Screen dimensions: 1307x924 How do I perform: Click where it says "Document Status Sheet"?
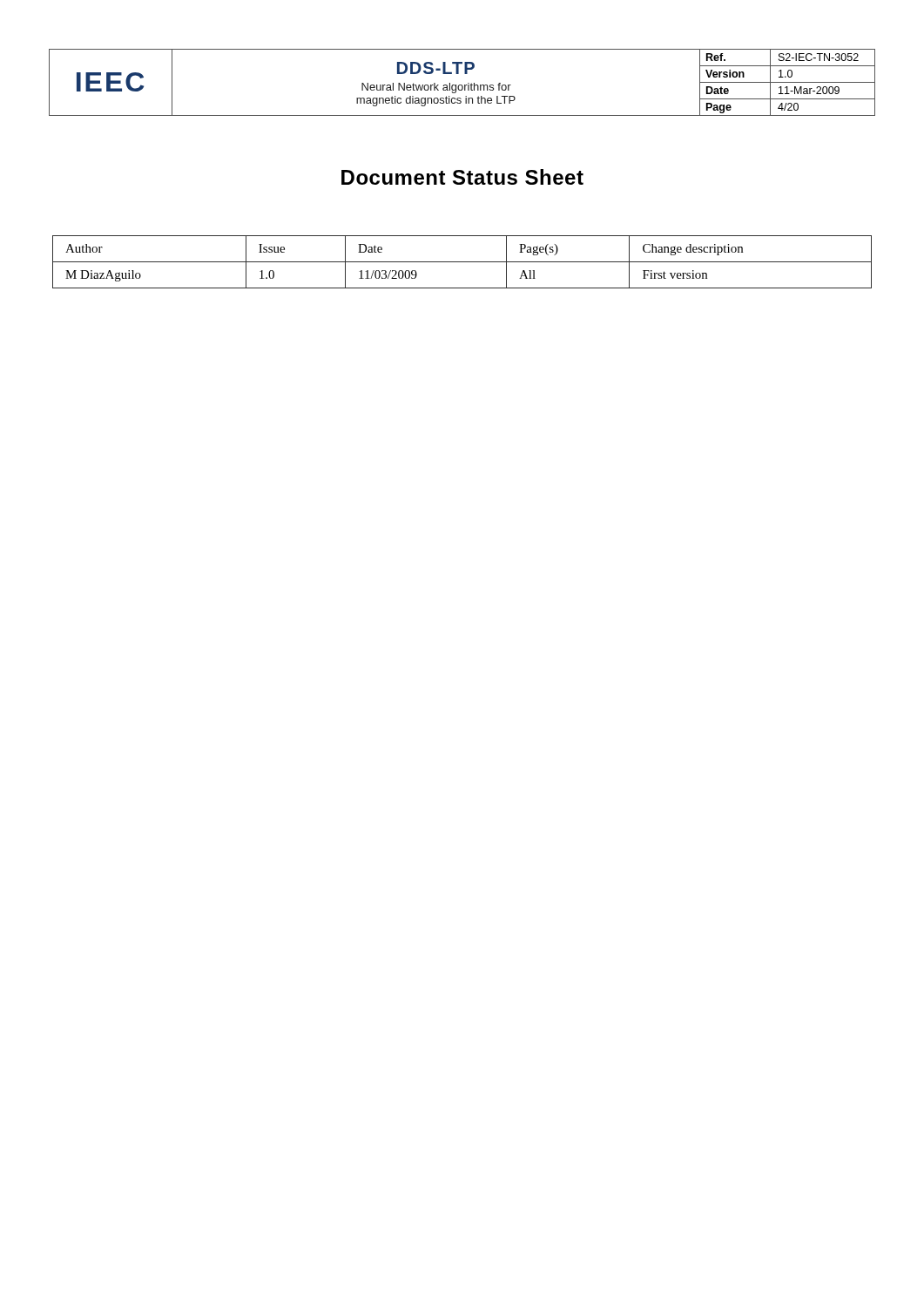462,177
